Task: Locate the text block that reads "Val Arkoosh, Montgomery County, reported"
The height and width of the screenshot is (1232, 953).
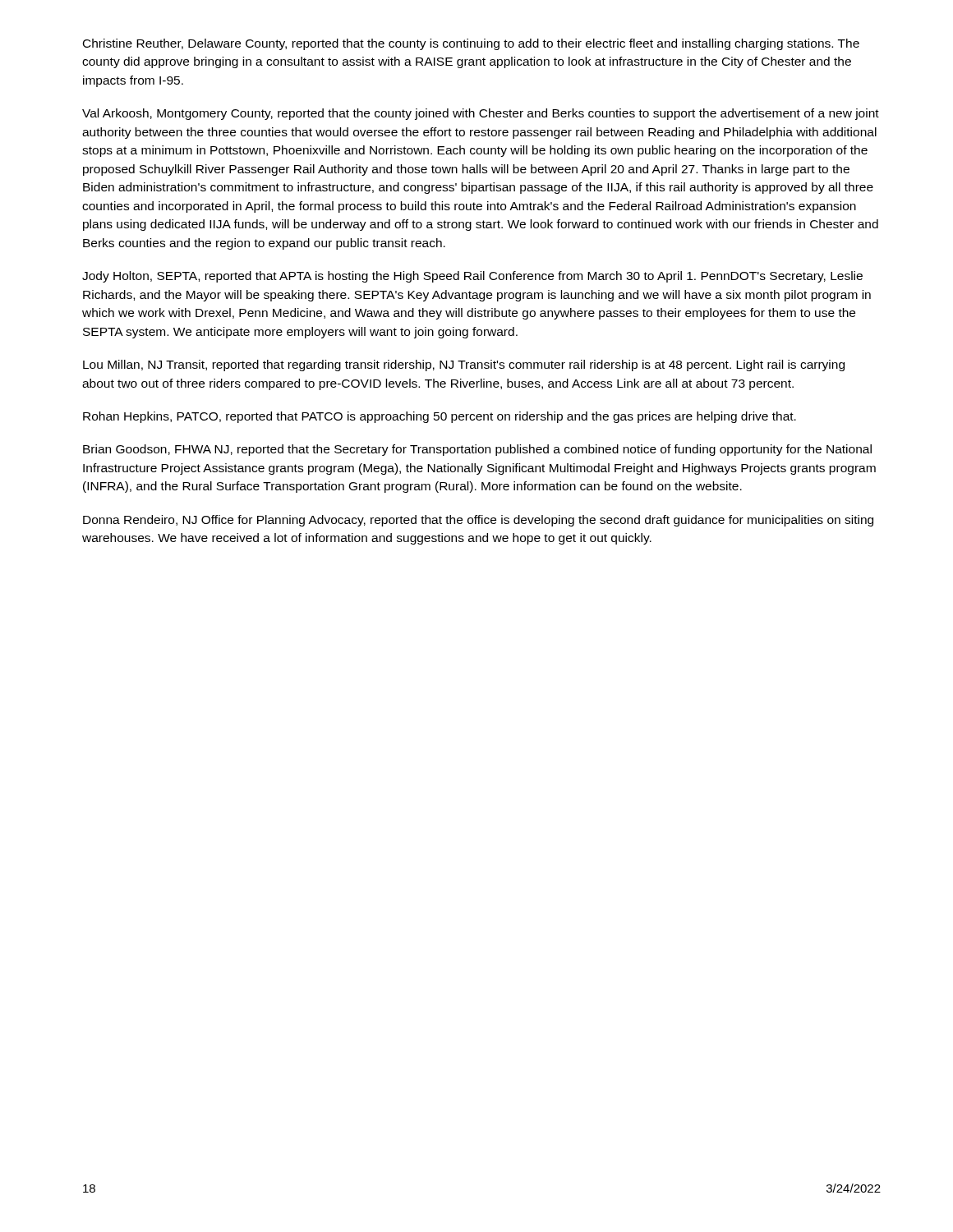Action: click(480, 178)
